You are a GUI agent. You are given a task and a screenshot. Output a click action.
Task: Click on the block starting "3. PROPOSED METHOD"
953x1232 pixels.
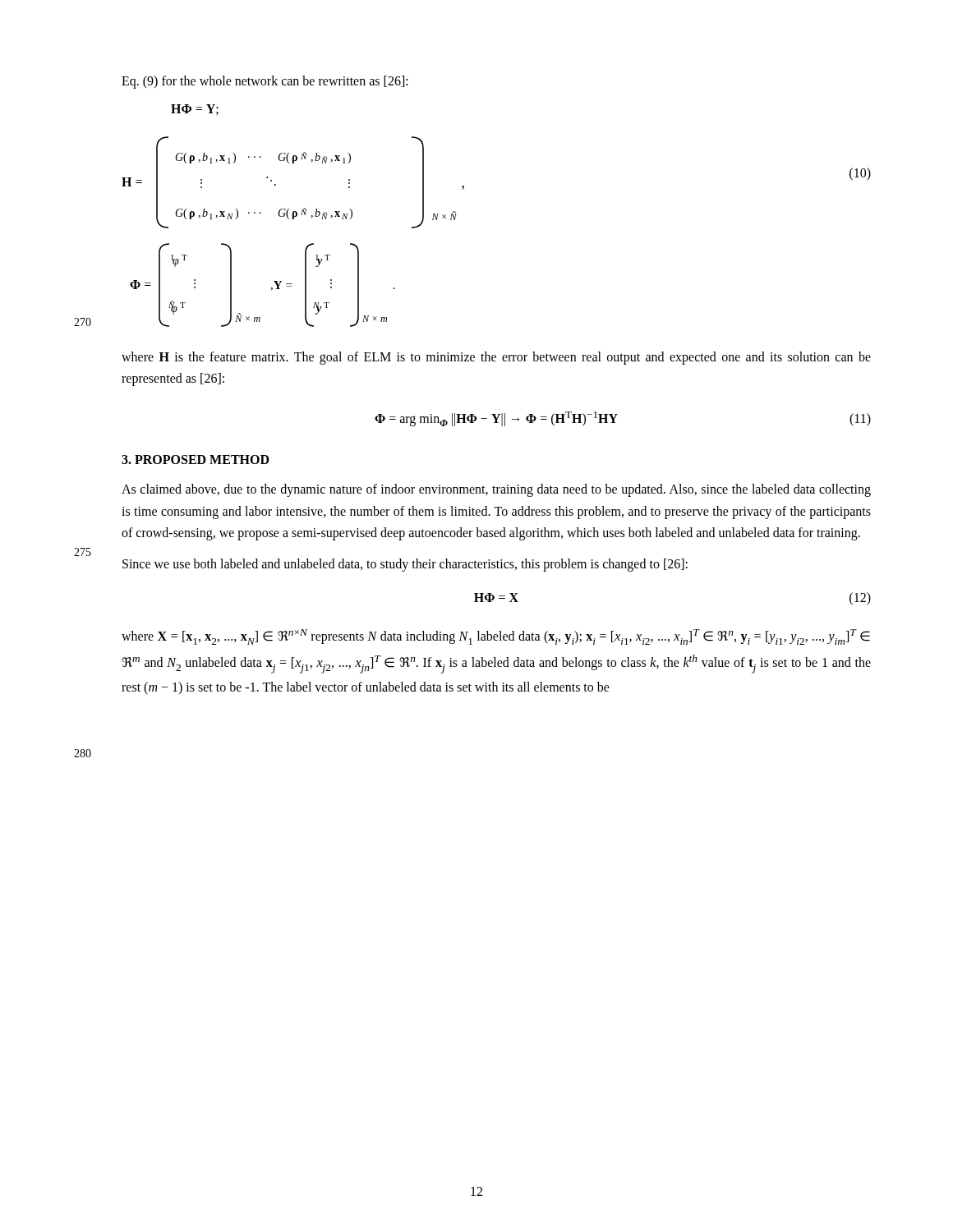pyautogui.click(x=196, y=460)
